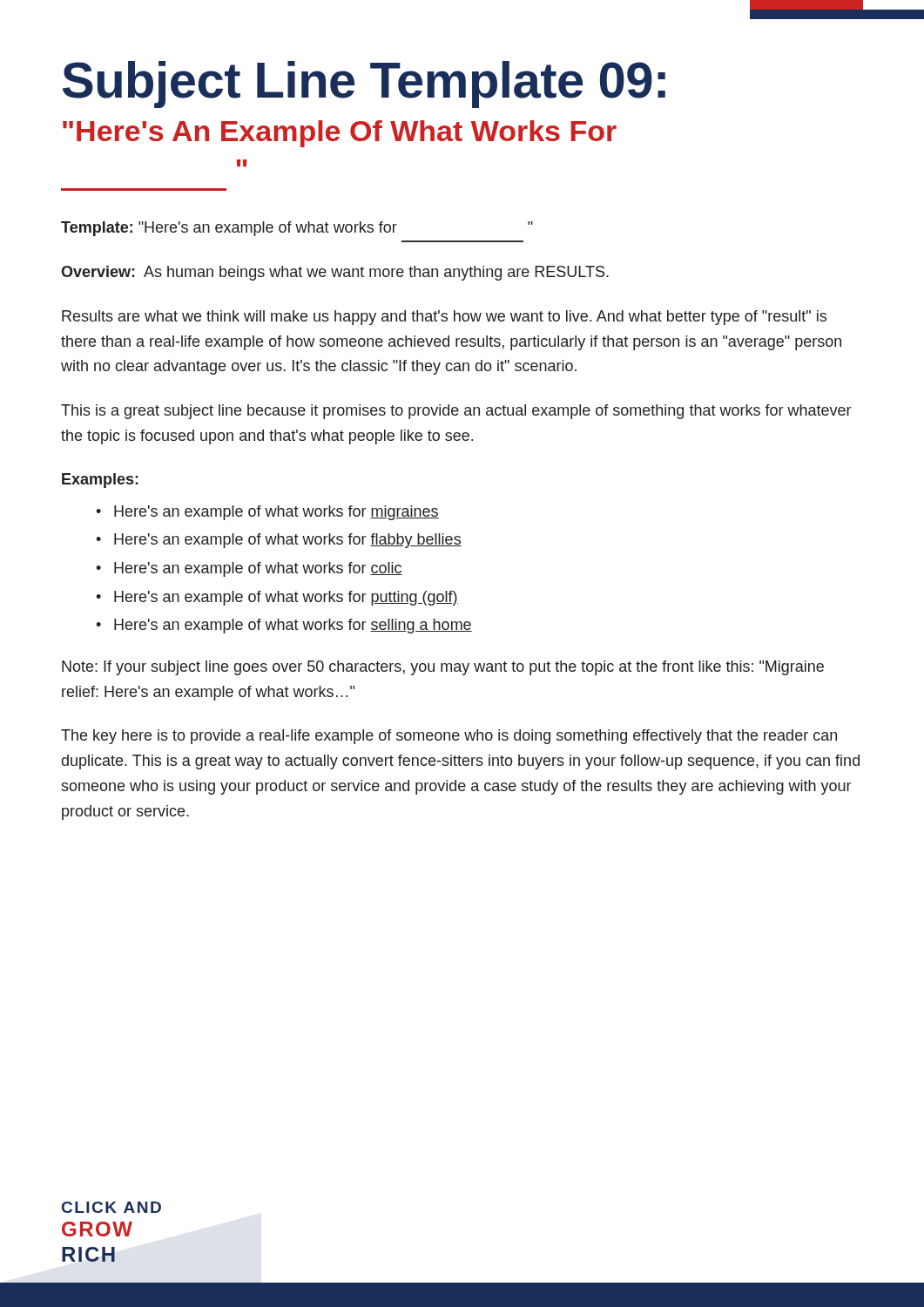Locate a logo

click(x=112, y=1233)
